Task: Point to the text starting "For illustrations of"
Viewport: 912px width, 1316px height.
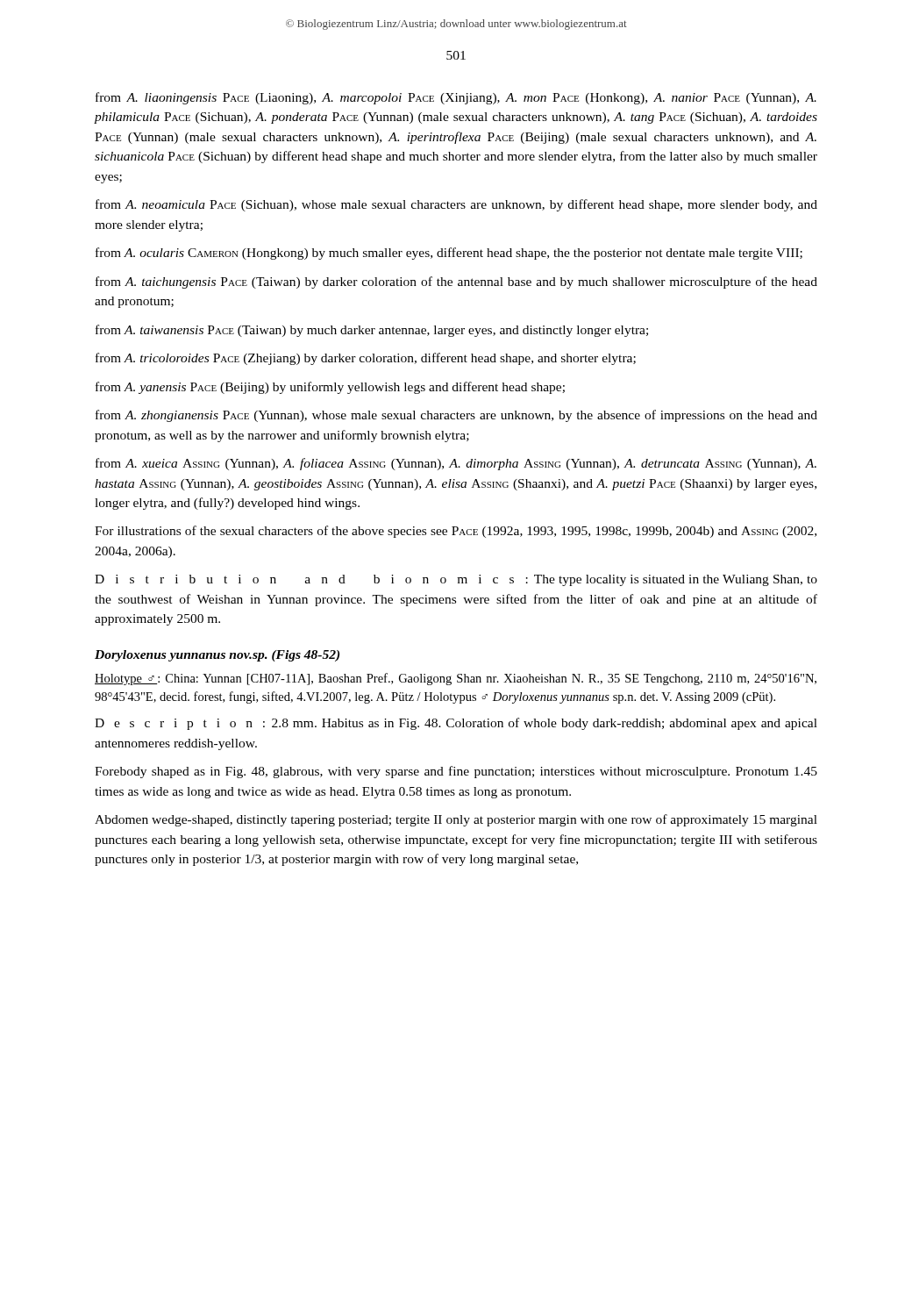Action: (x=456, y=541)
